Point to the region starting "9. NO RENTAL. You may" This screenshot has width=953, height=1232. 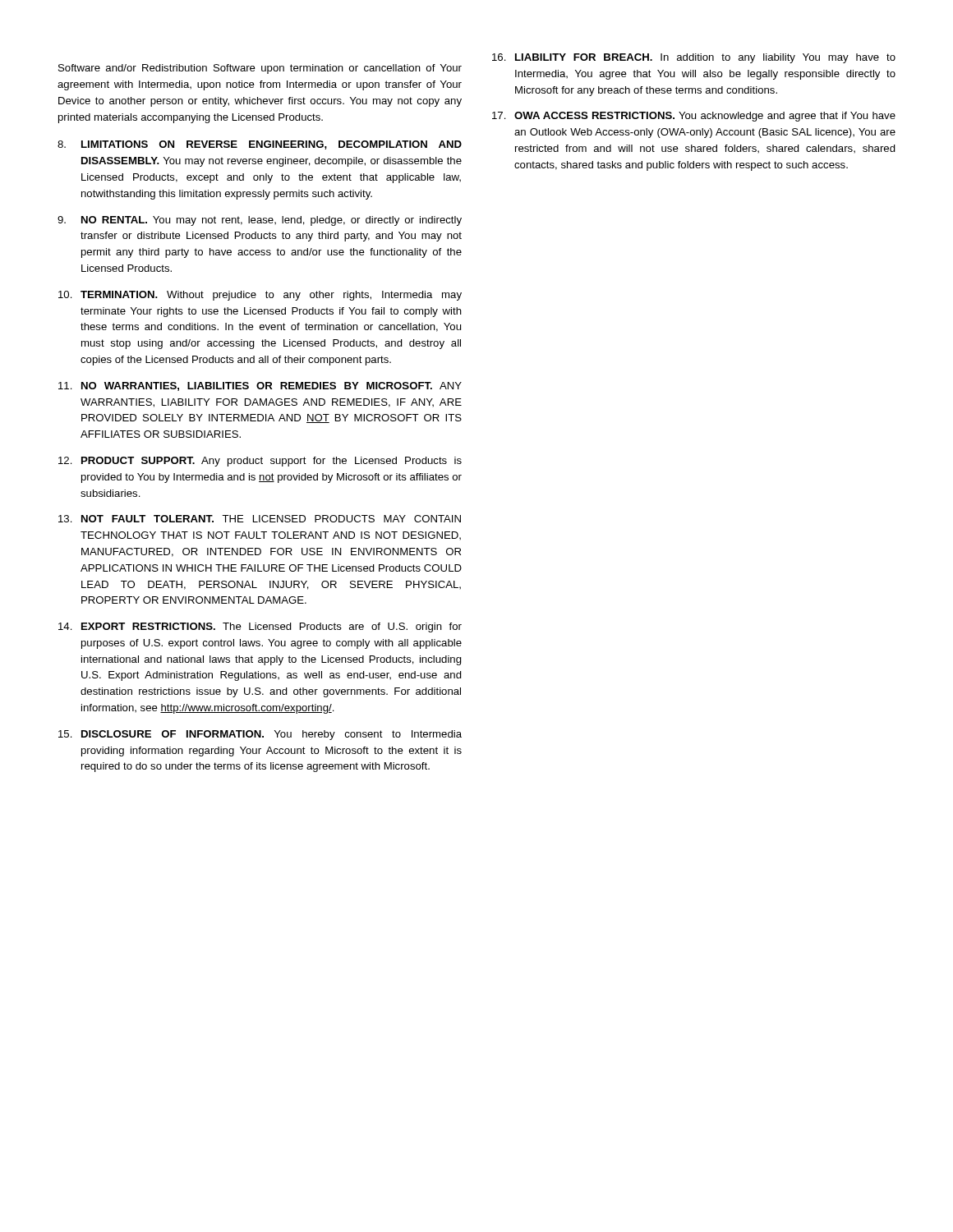(x=260, y=244)
